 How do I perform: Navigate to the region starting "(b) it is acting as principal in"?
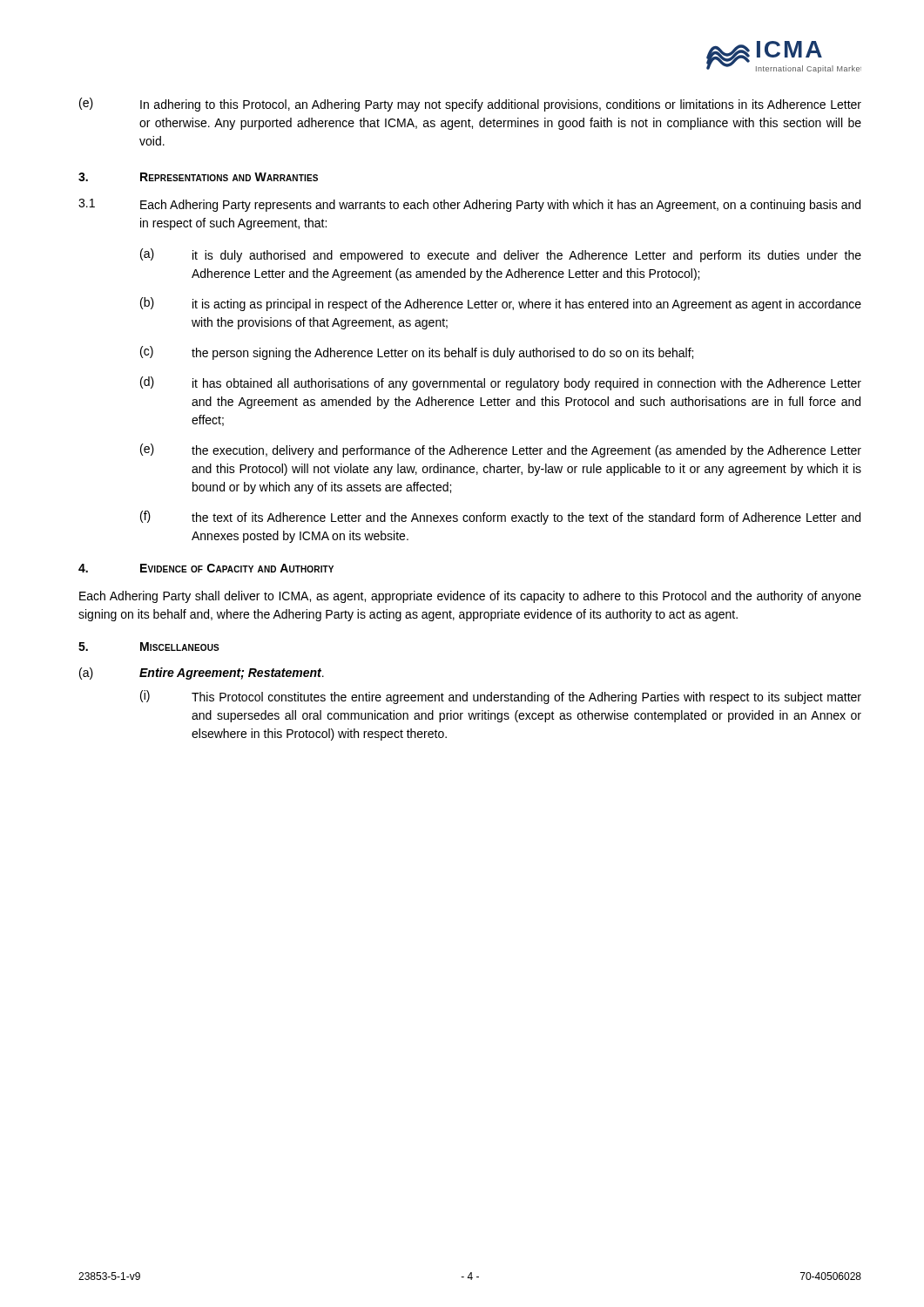click(500, 314)
